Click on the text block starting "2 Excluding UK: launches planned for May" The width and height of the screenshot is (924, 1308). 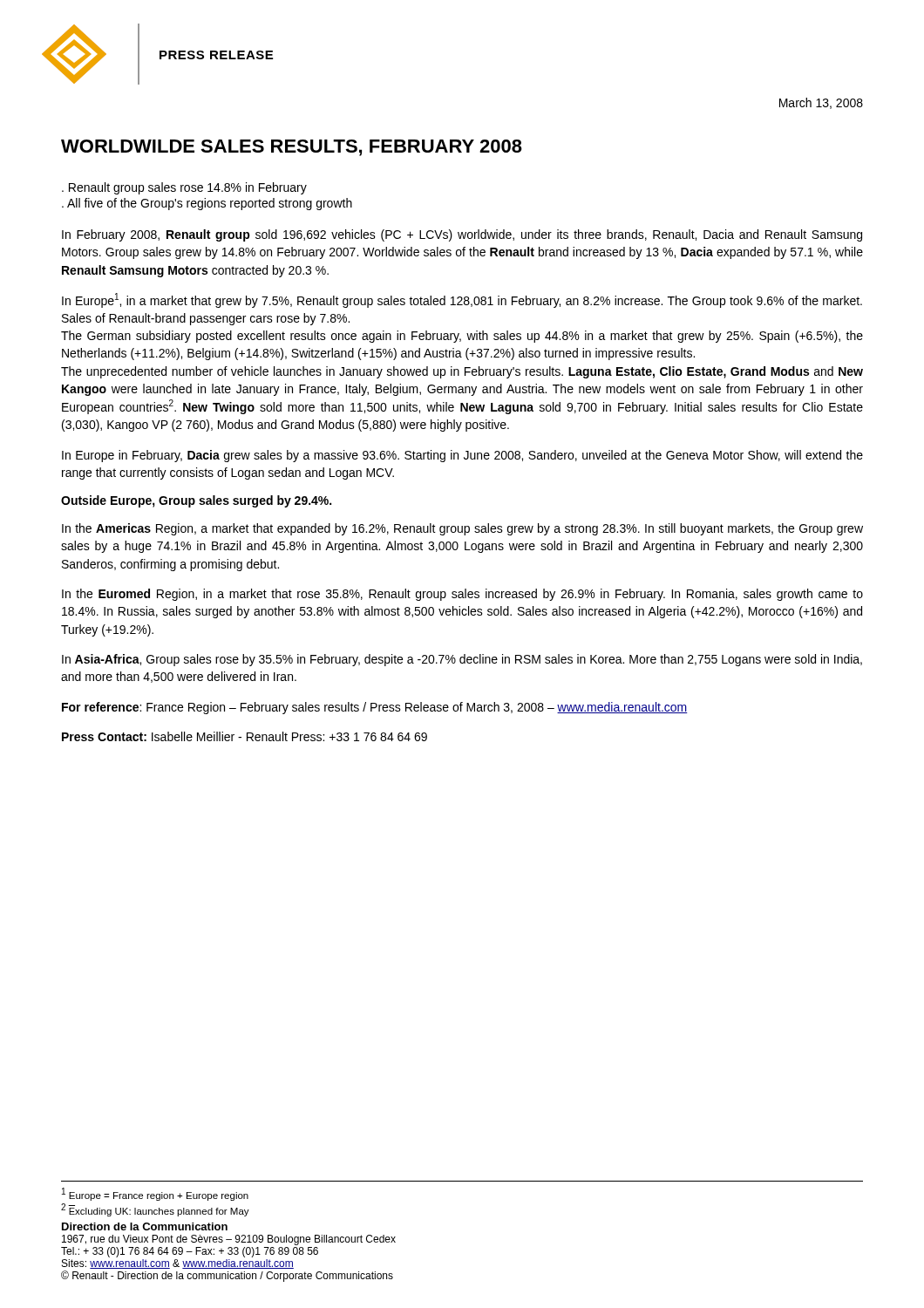[x=155, y=1210]
